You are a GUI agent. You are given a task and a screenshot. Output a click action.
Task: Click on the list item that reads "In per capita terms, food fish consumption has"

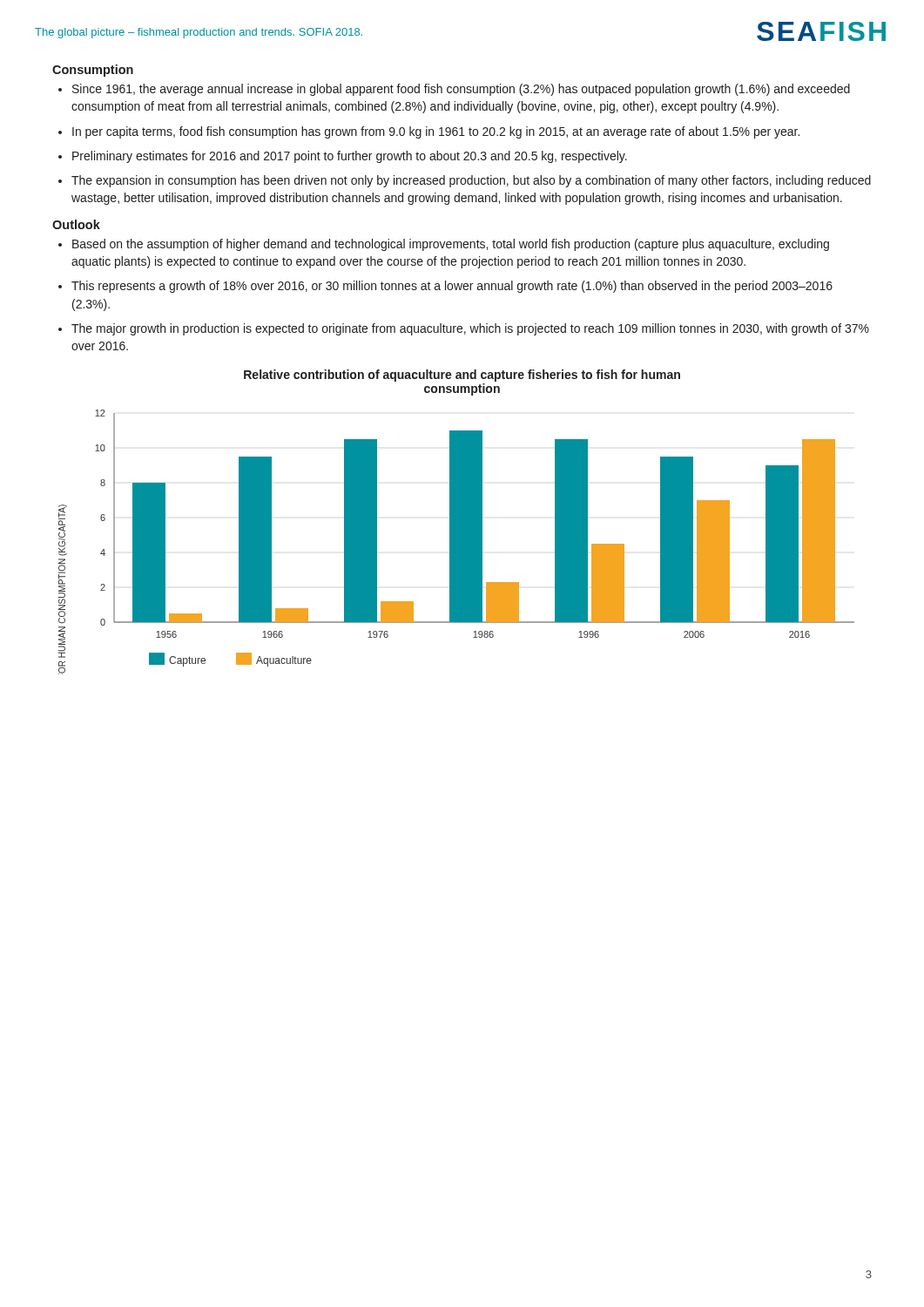(462, 131)
